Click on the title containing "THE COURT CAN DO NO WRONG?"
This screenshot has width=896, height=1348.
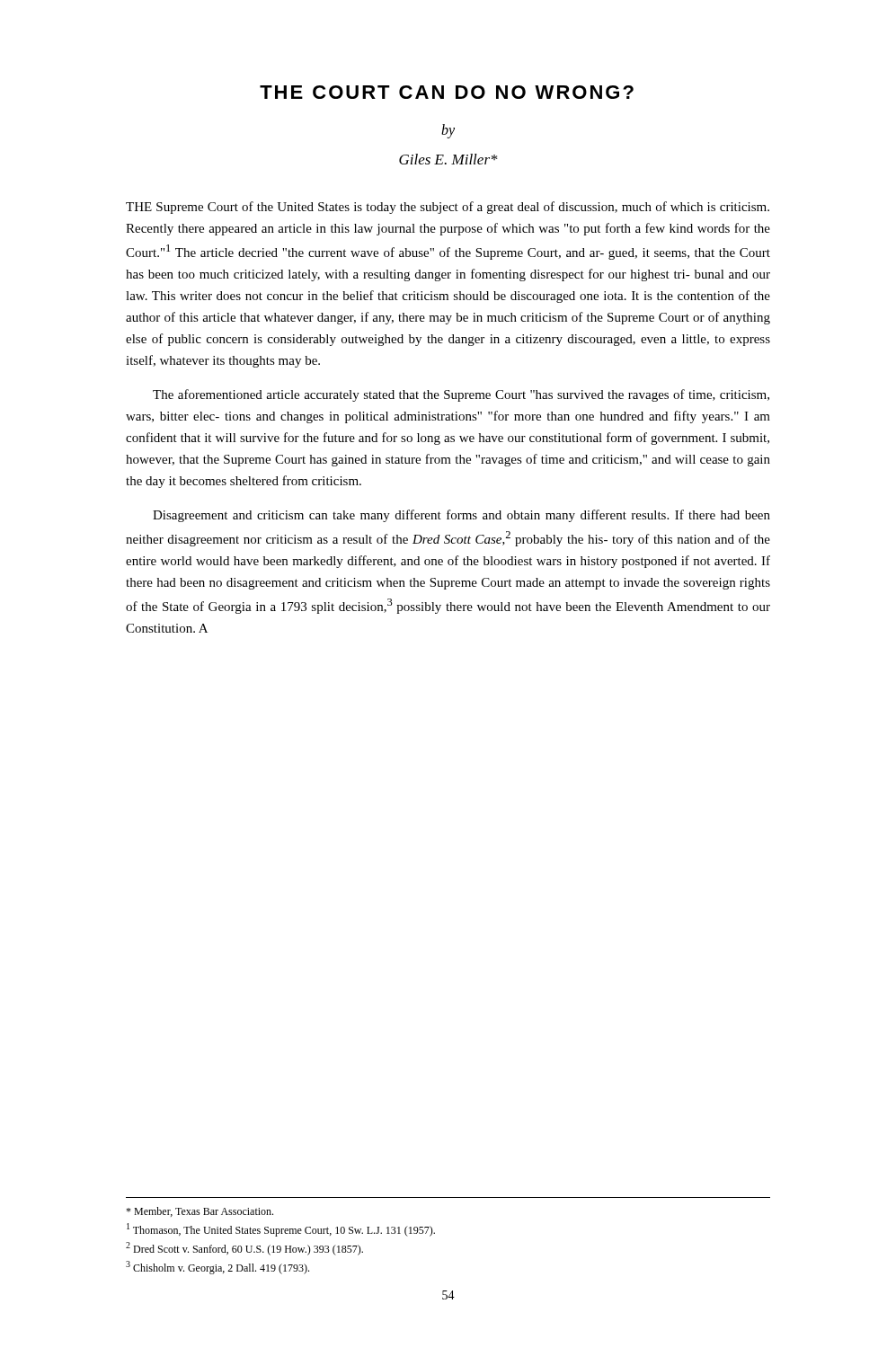pyautogui.click(x=448, y=92)
